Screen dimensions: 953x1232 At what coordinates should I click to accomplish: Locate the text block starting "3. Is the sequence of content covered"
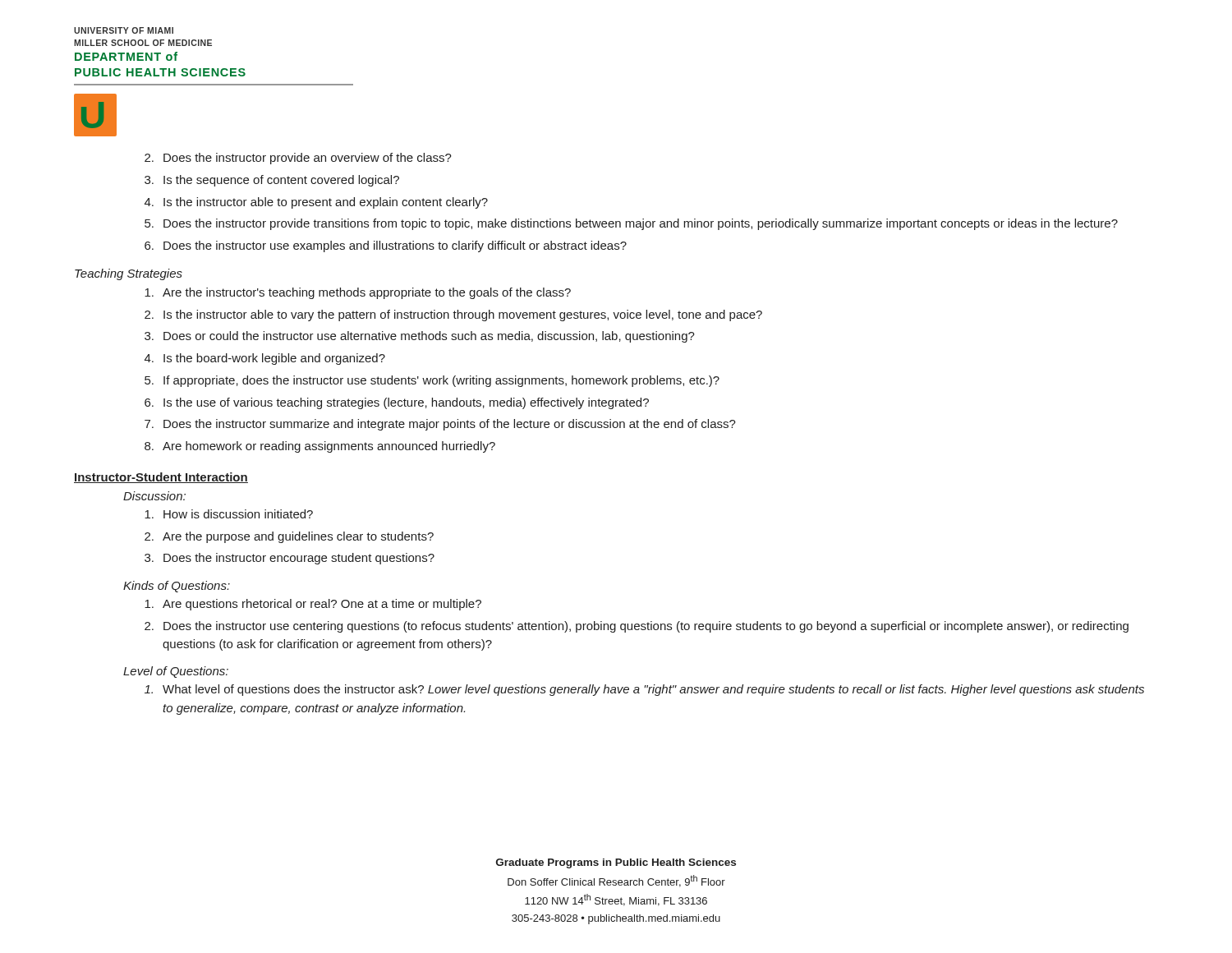point(272,181)
